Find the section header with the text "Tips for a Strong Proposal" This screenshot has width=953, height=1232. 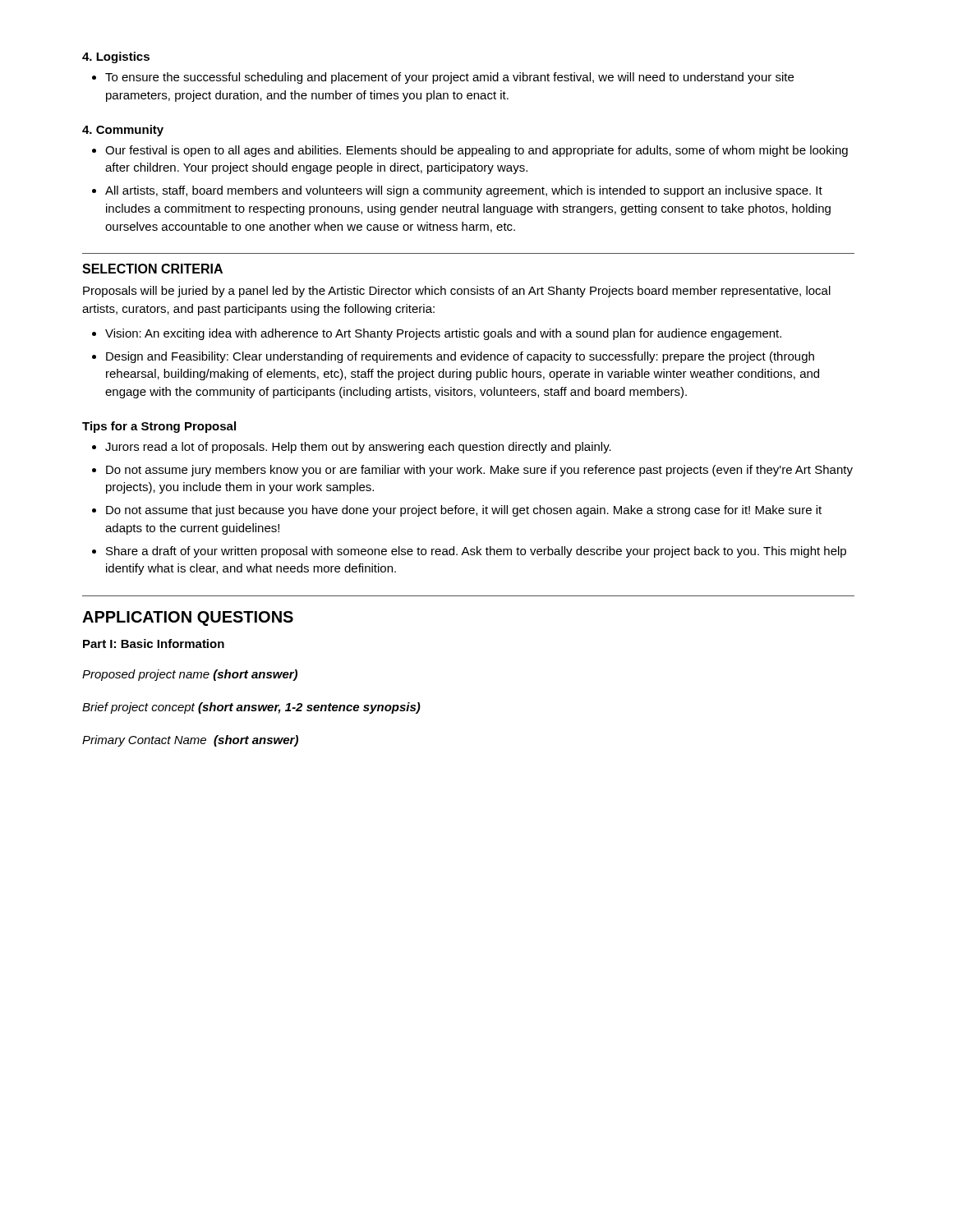coord(159,427)
